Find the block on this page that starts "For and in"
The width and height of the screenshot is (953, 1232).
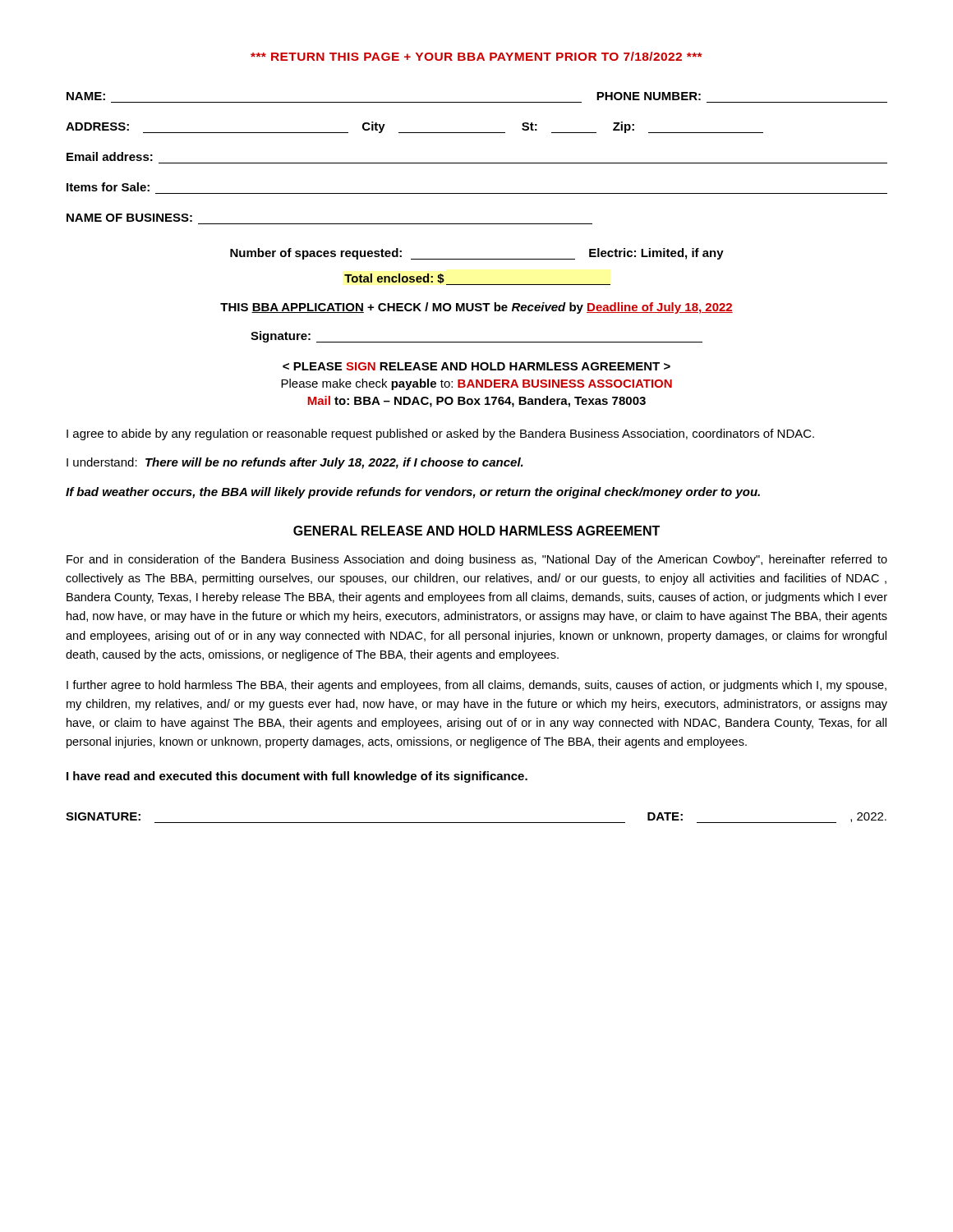pyautogui.click(x=476, y=607)
